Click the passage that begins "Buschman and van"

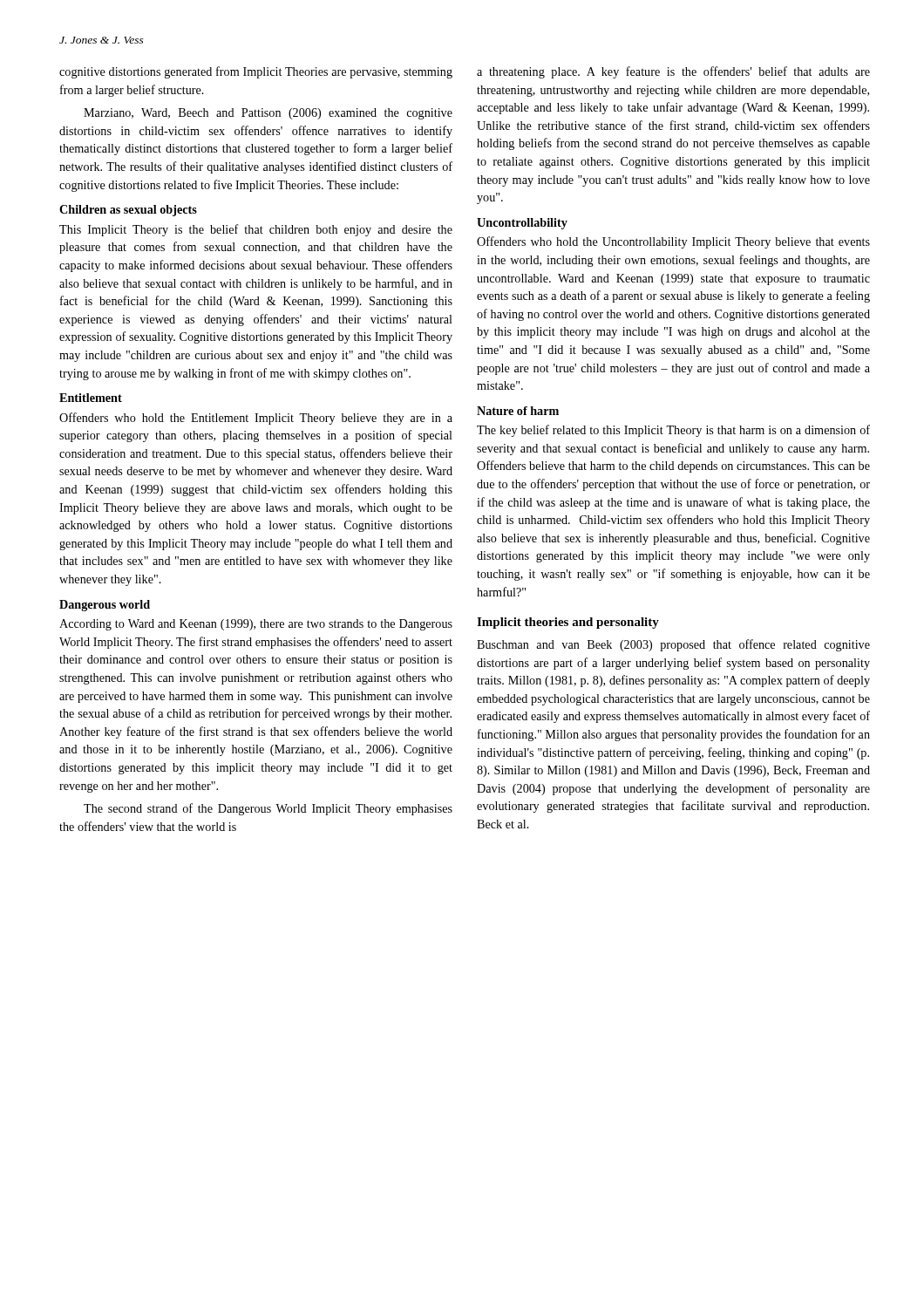pyautogui.click(x=673, y=734)
